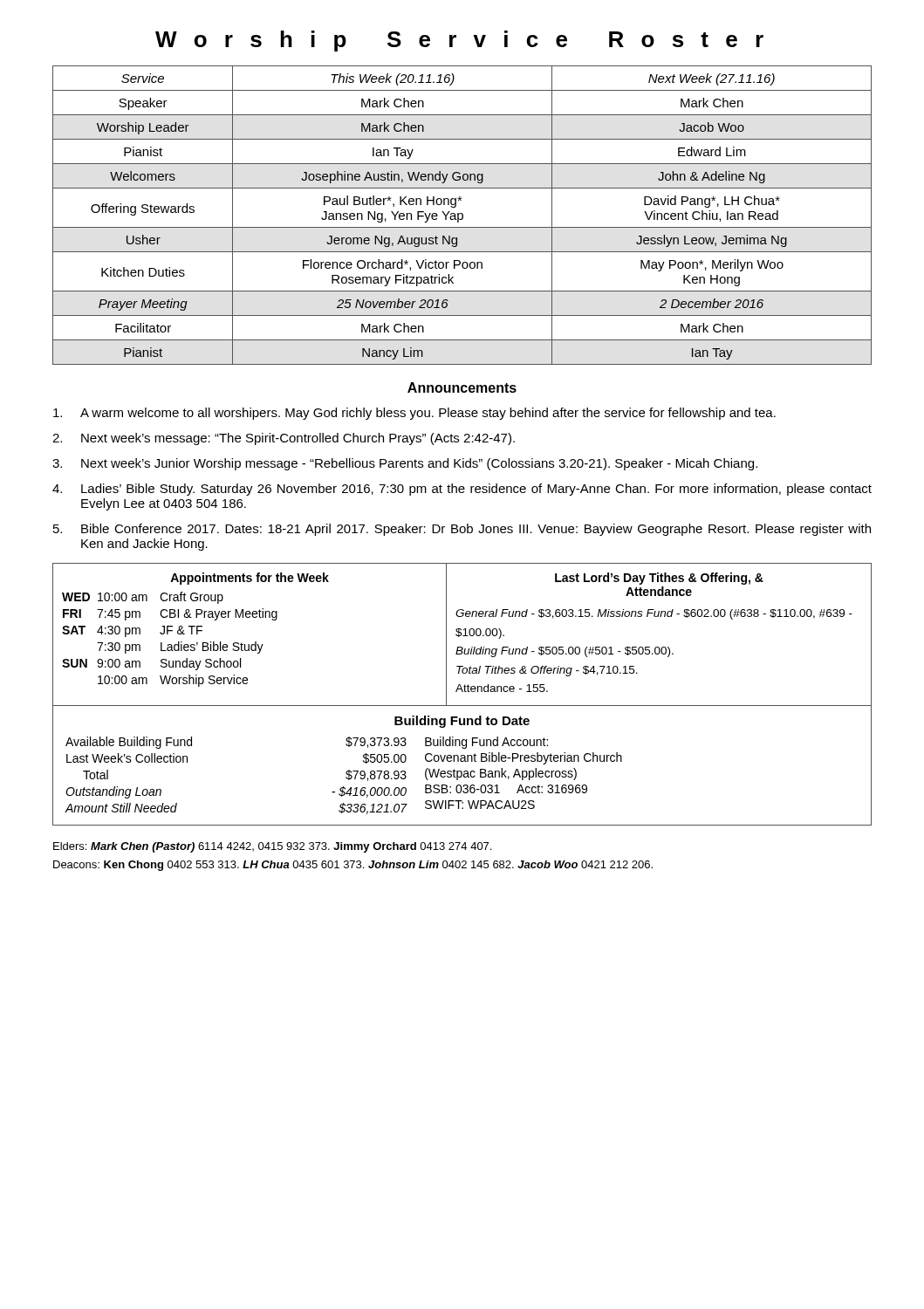Locate the table with the text "Appointments for the Week"
Image resolution: width=924 pixels, height=1309 pixels.
tap(462, 634)
